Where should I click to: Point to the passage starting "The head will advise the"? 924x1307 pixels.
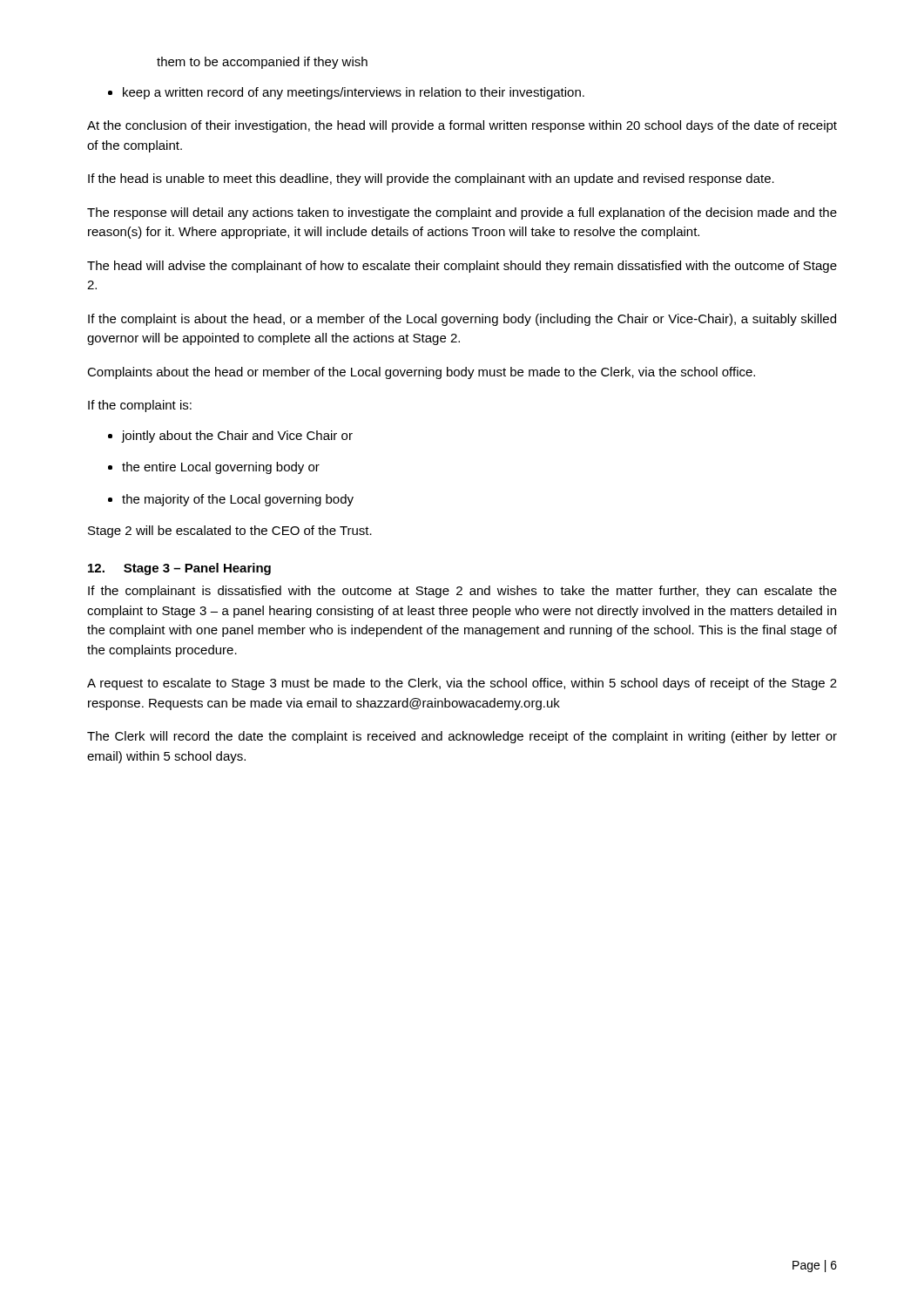coord(462,275)
